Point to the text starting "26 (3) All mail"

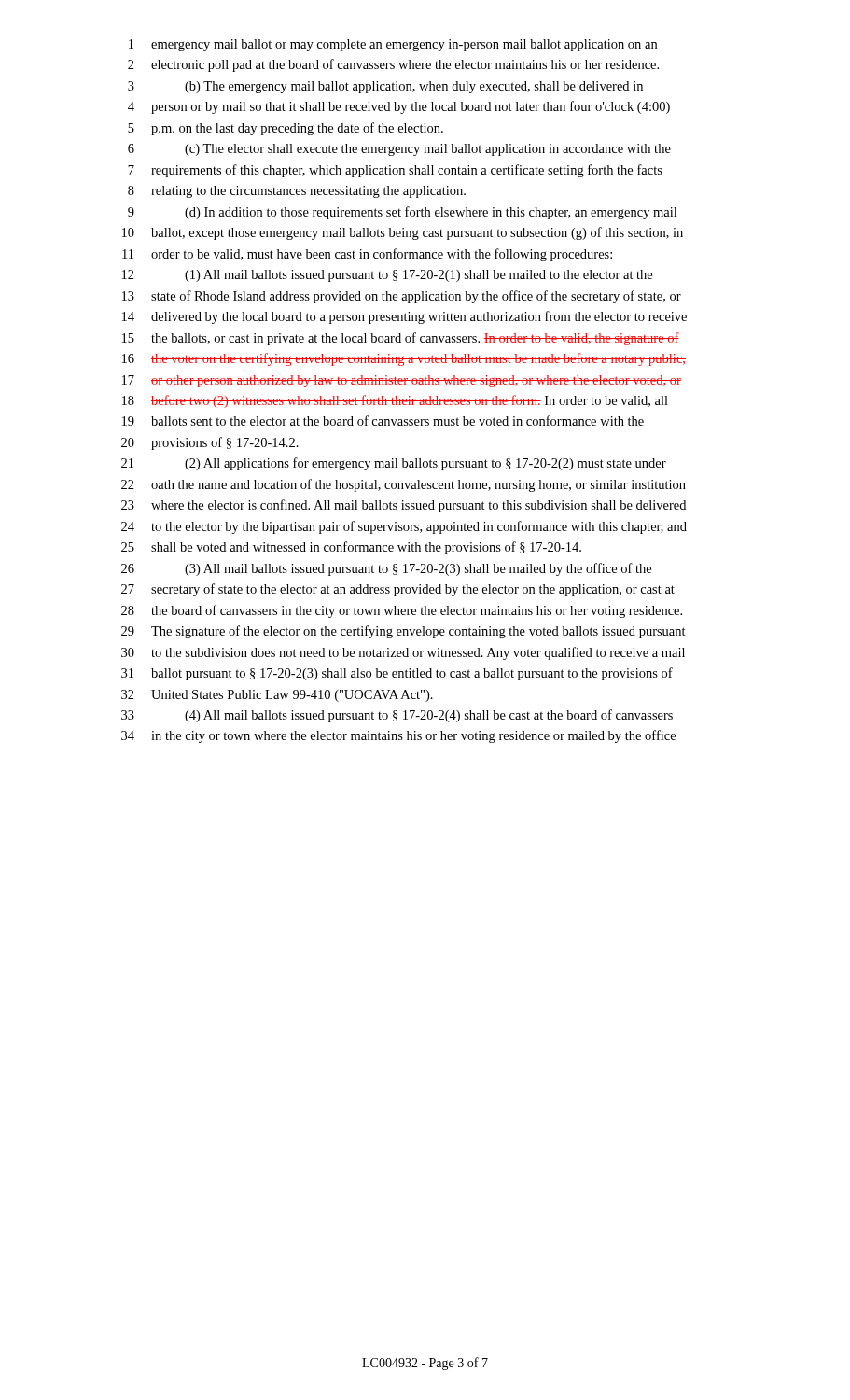tap(442, 631)
